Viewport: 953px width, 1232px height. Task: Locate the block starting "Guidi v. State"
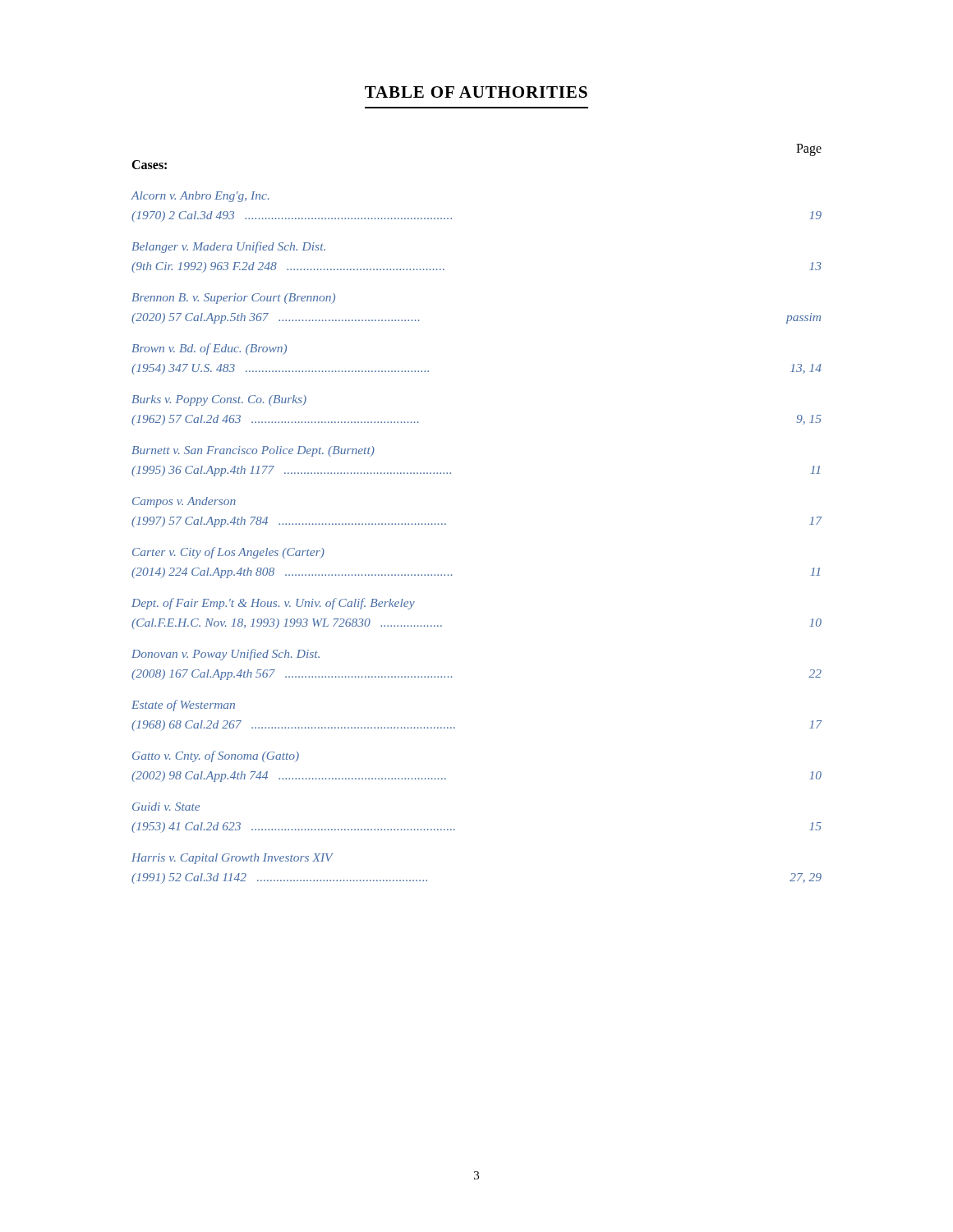(166, 807)
